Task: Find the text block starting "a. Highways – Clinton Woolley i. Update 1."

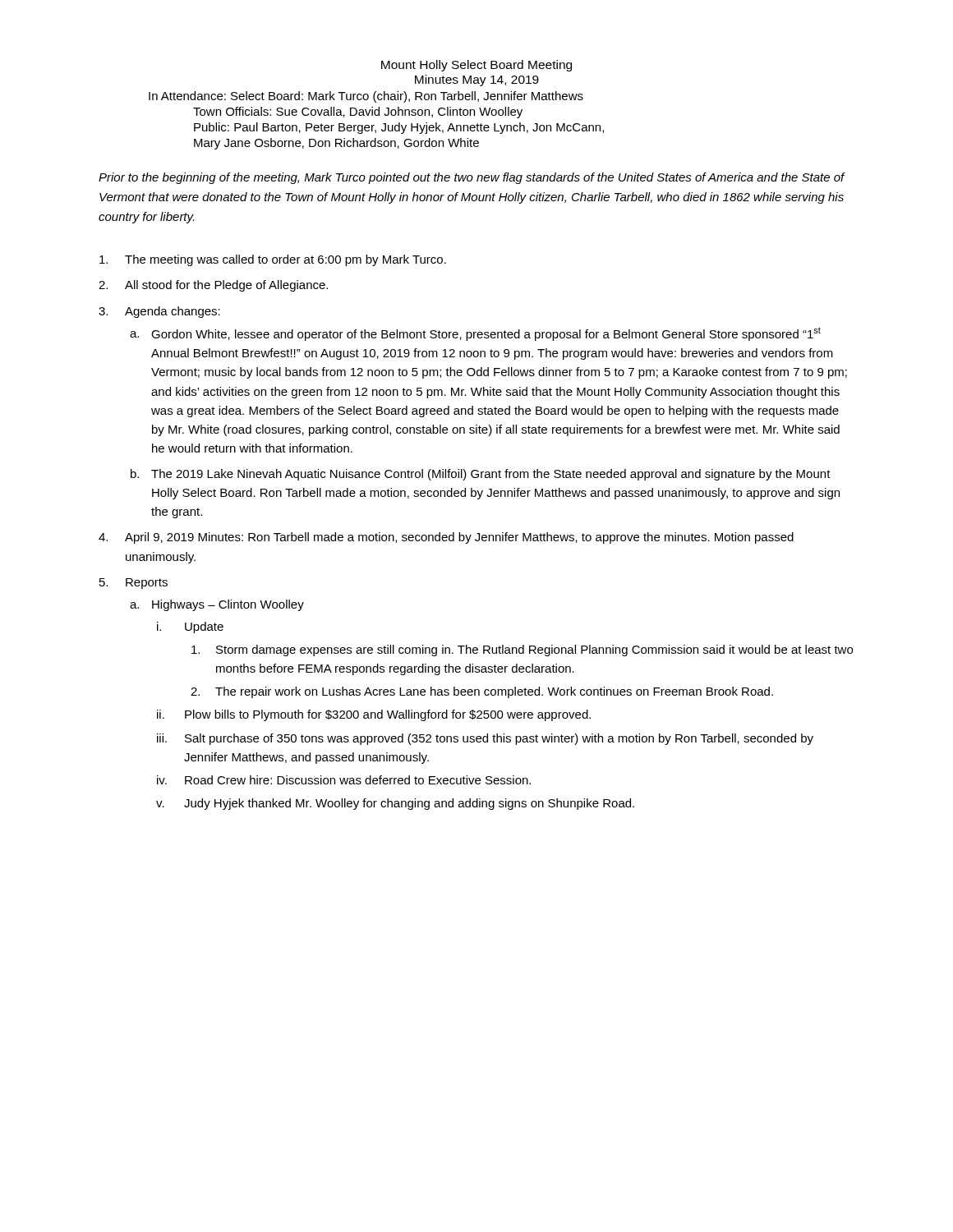Action: [501, 704]
